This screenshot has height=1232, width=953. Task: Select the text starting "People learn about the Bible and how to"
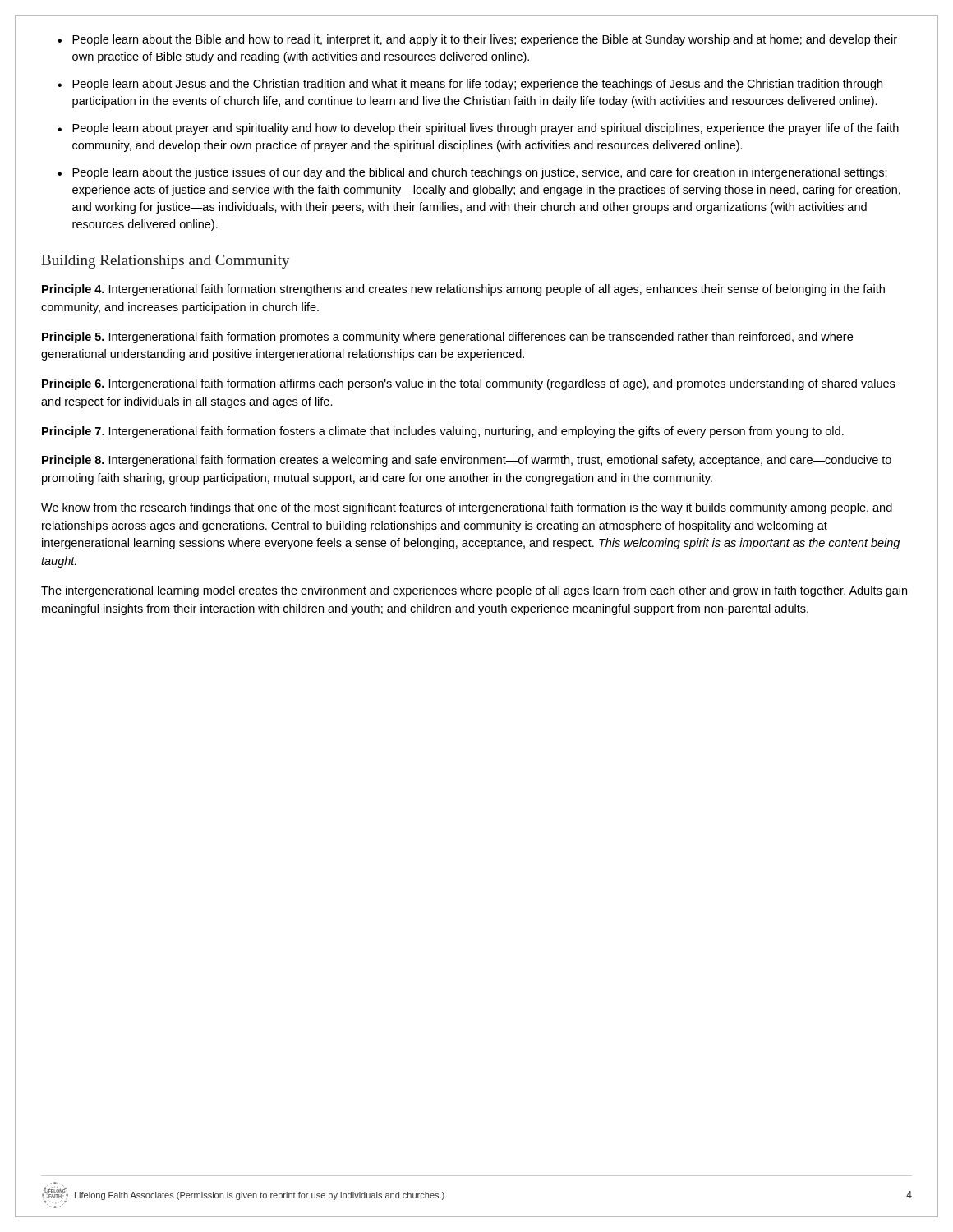coord(492,48)
